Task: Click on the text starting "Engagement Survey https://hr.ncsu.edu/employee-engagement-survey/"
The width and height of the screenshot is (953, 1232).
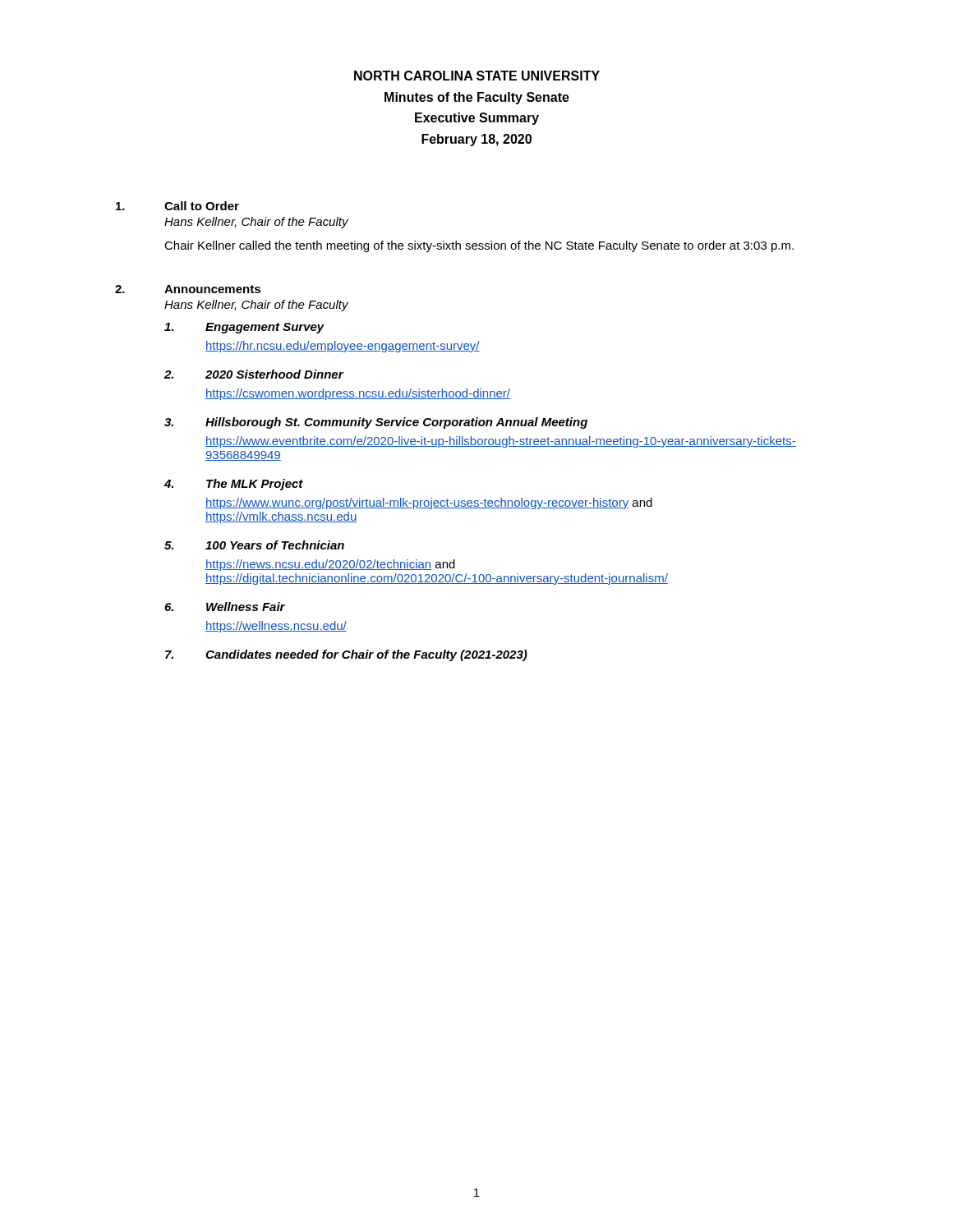Action: pos(265,328)
